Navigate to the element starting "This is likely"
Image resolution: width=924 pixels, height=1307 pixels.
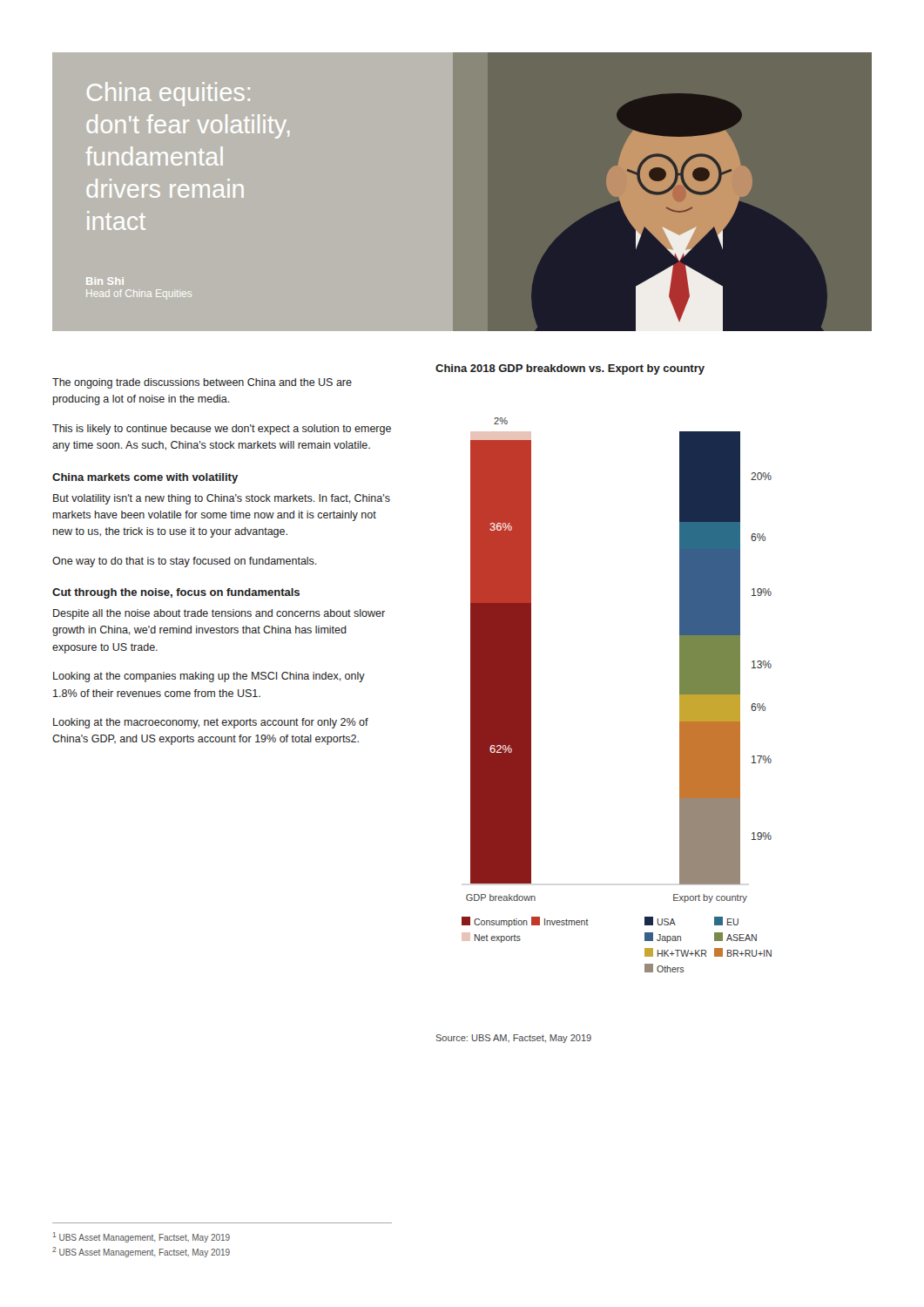point(222,437)
